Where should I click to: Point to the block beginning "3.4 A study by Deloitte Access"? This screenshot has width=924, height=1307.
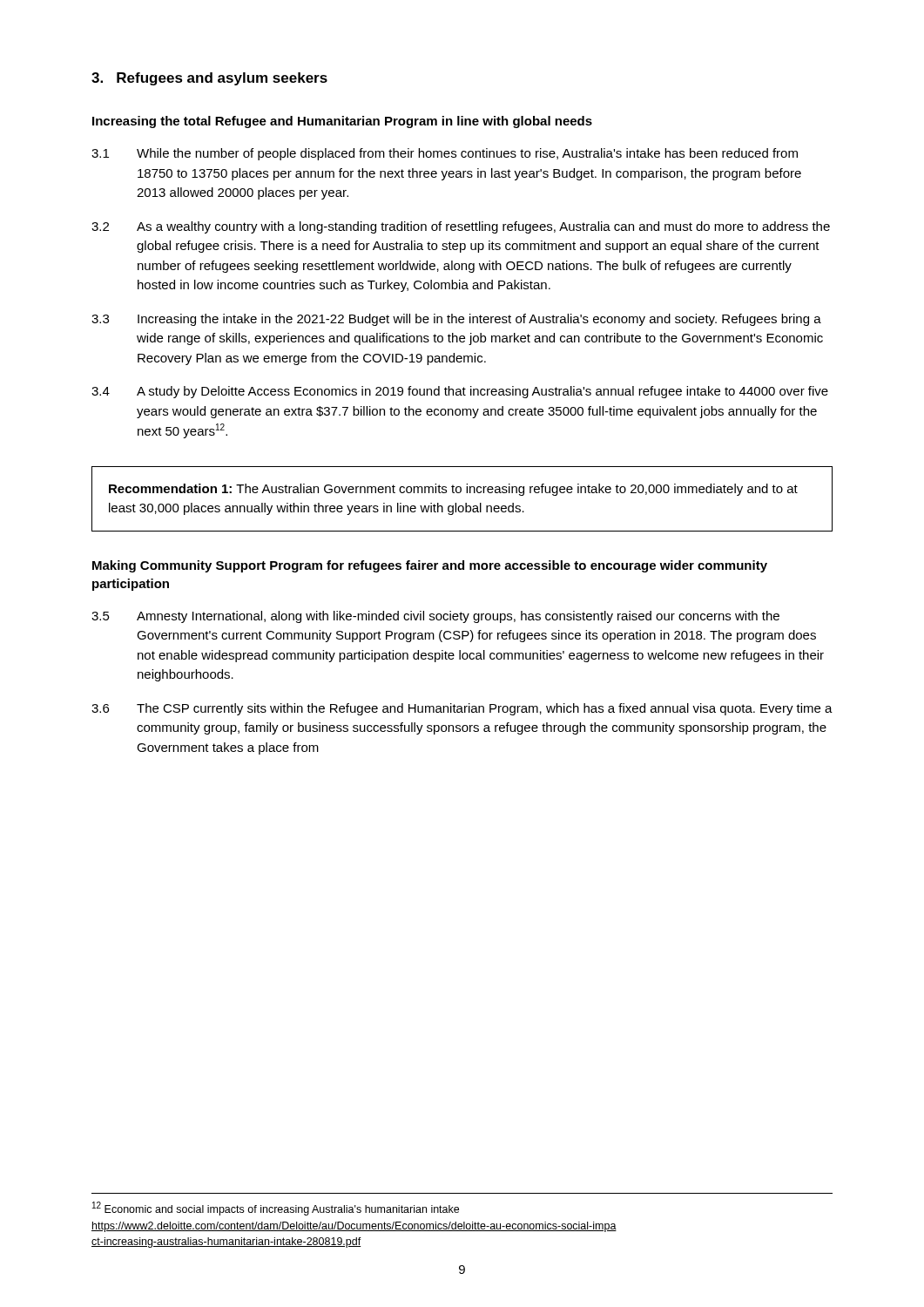462,412
